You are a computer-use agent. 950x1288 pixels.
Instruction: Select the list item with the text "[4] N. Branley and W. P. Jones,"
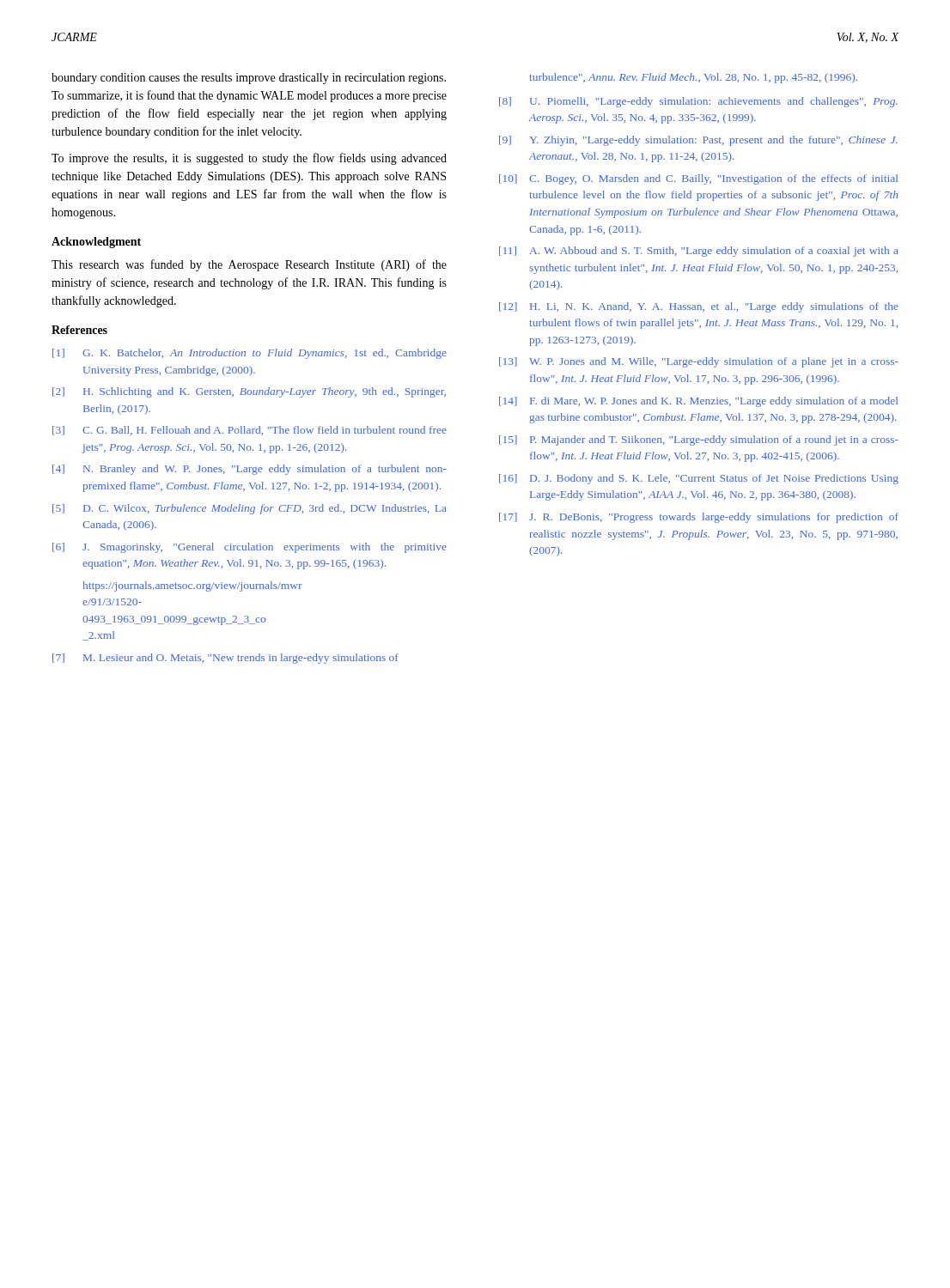(x=249, y=477)
